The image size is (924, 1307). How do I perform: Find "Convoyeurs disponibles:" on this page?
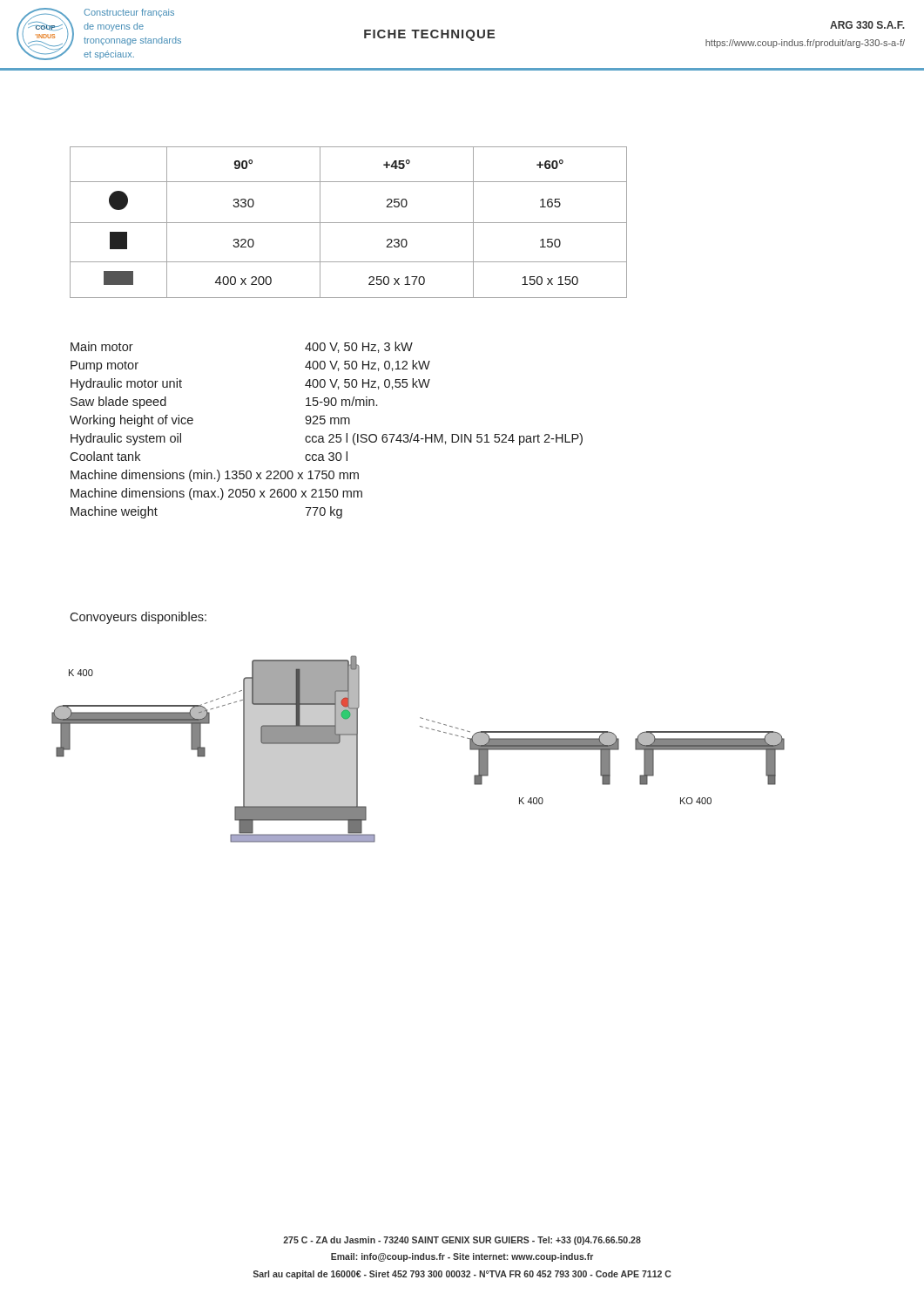[x=138, y=617]
